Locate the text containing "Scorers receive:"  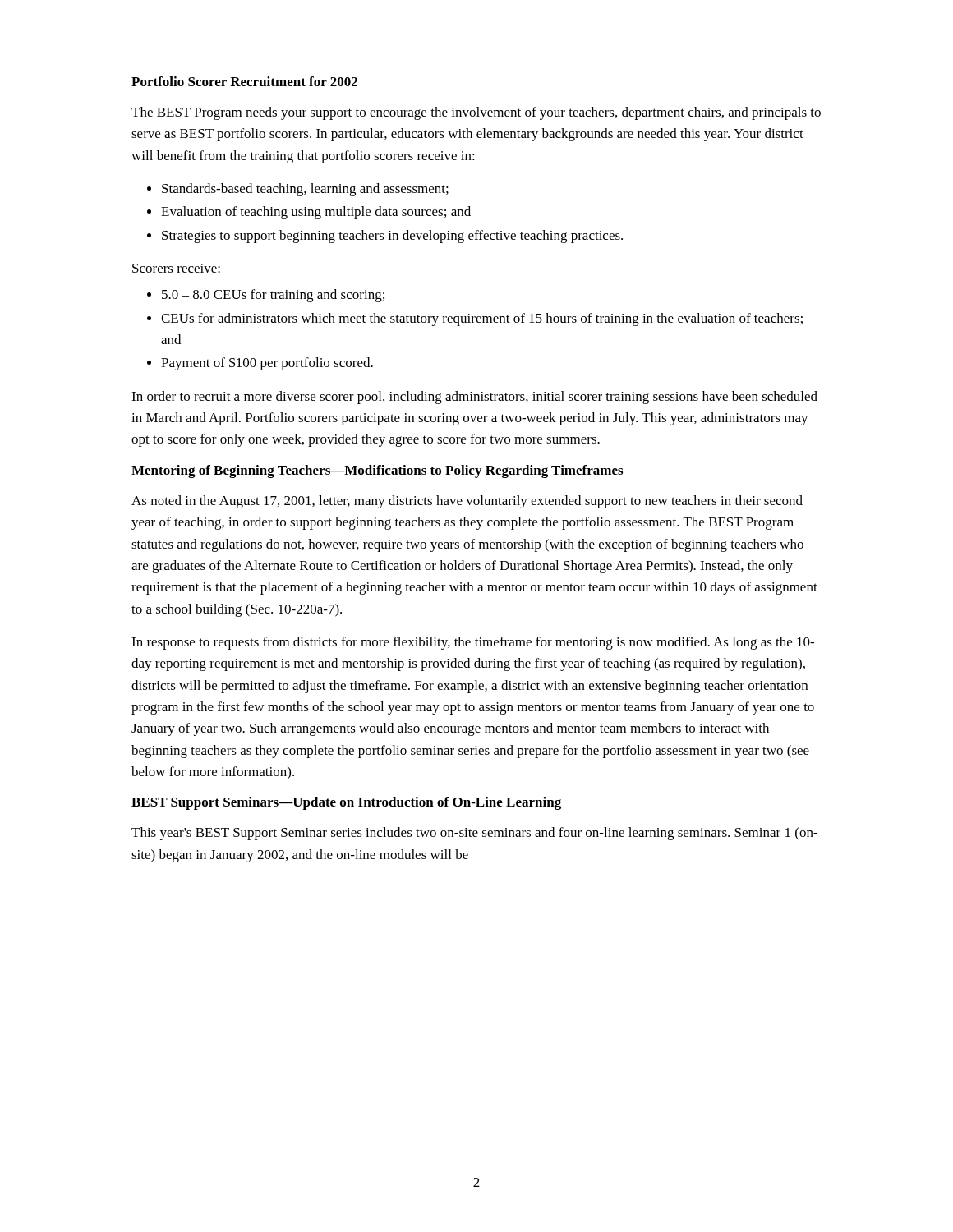176,268
